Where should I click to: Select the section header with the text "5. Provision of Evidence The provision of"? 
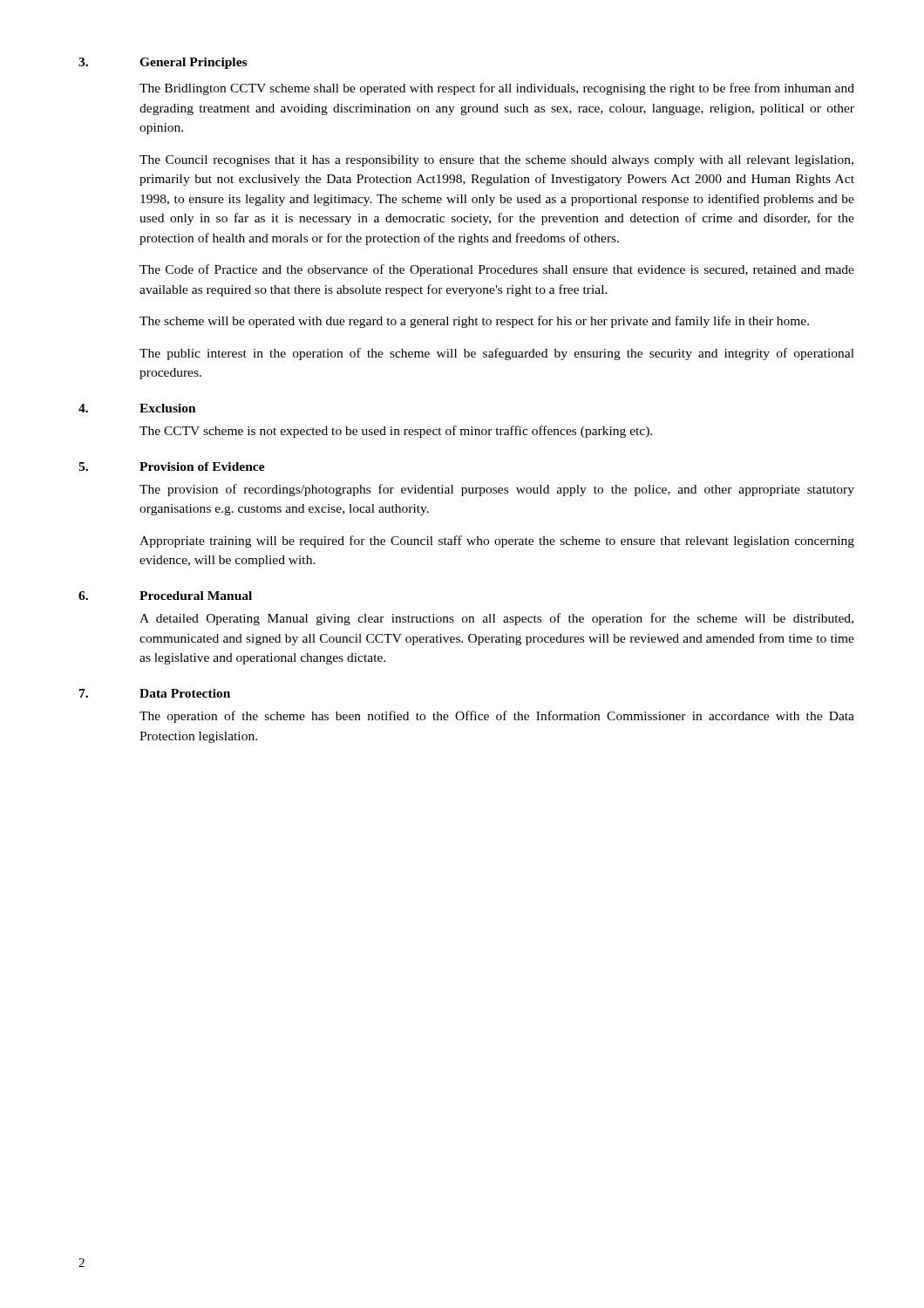click(172, 467)
